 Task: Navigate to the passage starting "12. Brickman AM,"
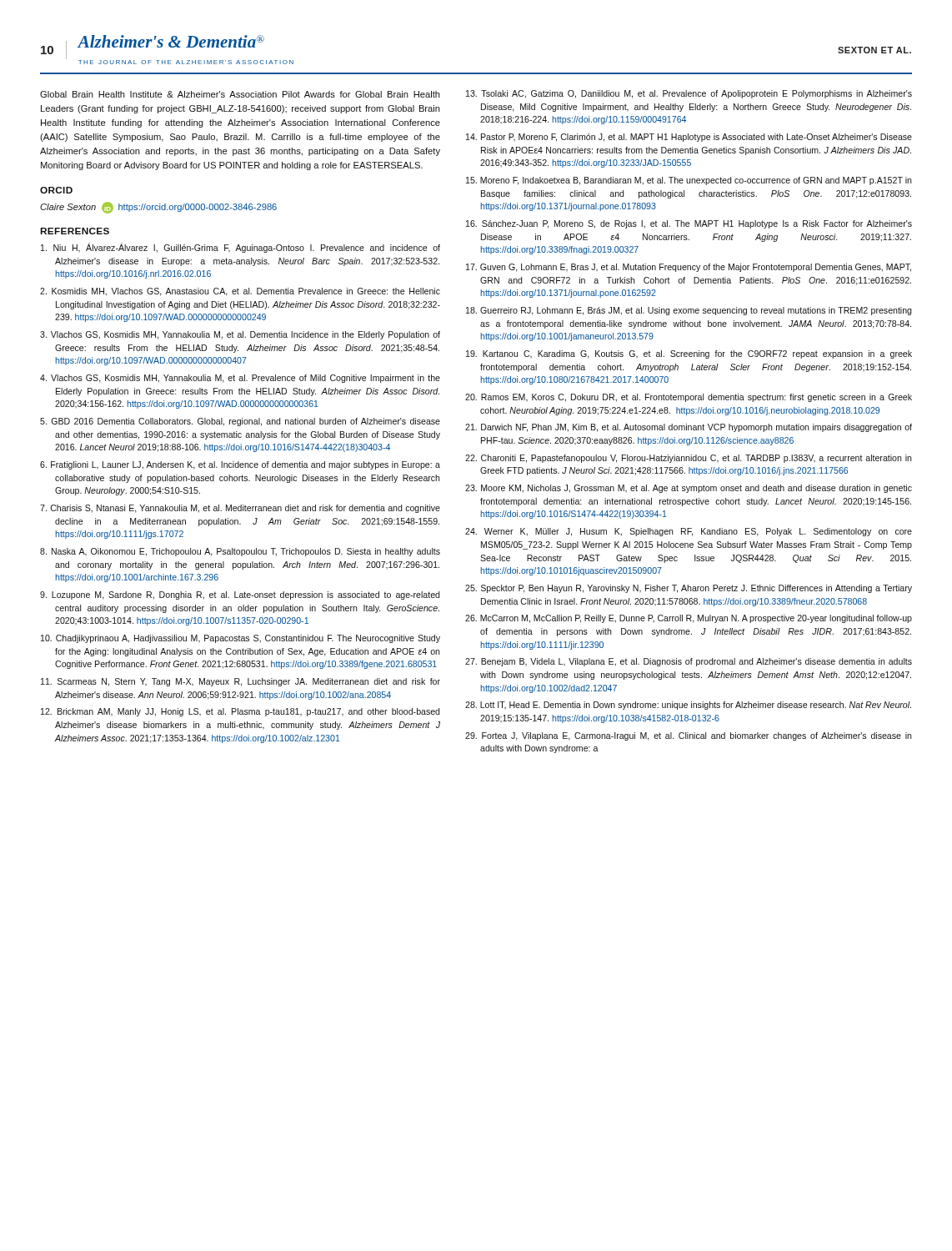[x=240, y=725]
